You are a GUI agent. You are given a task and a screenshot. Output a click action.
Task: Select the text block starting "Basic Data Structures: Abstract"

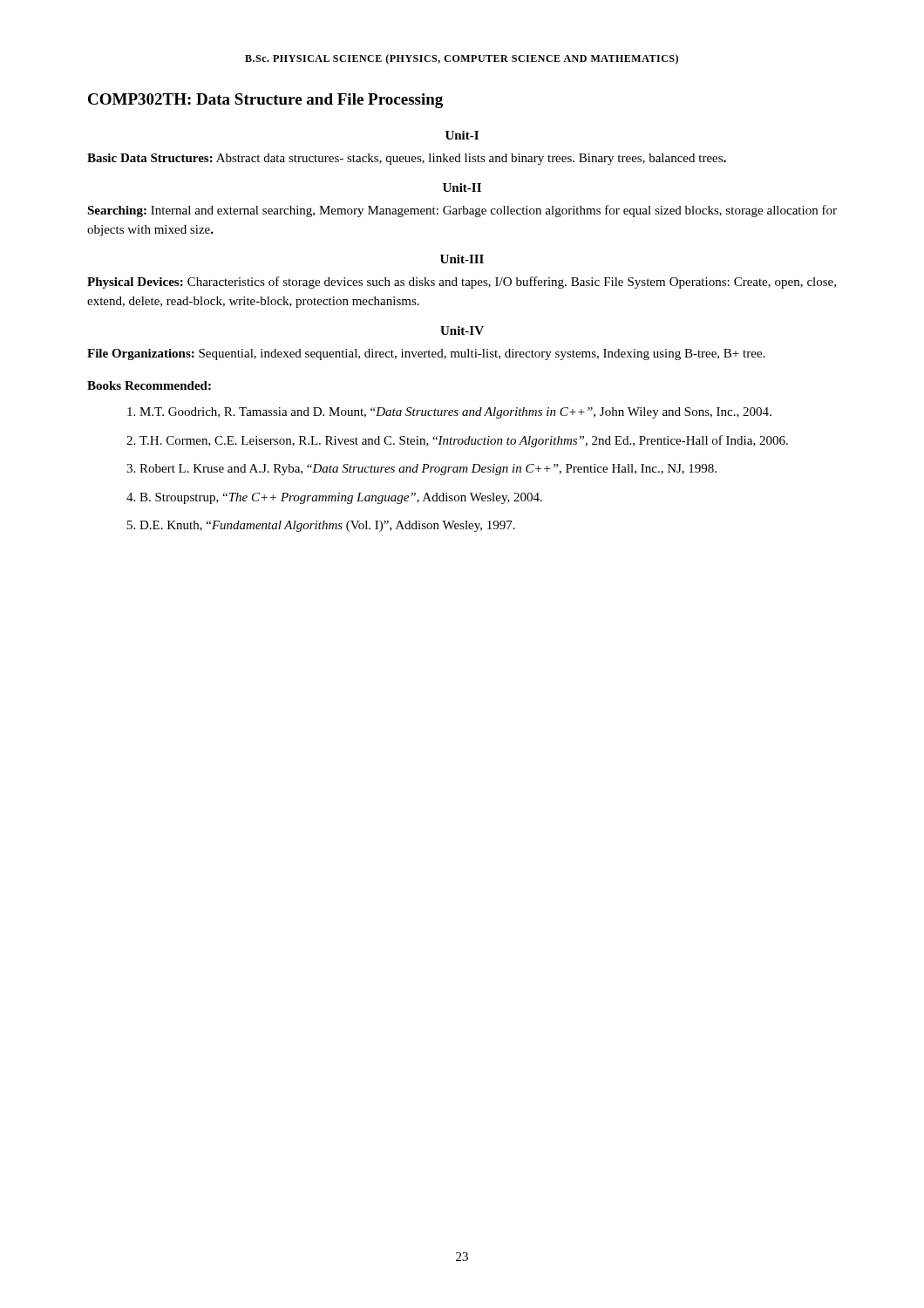(407, 158)
